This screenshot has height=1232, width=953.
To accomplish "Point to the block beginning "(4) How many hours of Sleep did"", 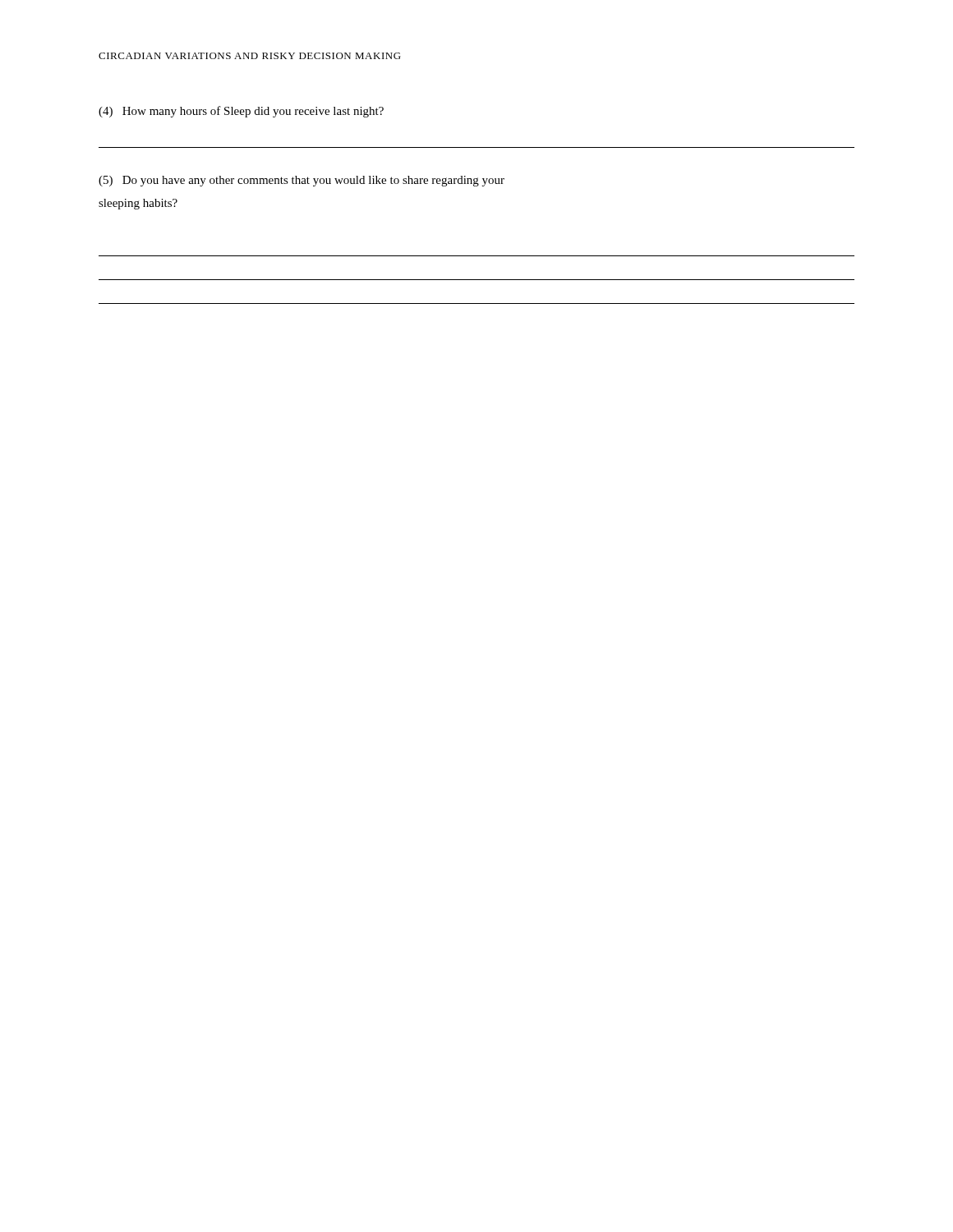I will click(x=241, y=111).
